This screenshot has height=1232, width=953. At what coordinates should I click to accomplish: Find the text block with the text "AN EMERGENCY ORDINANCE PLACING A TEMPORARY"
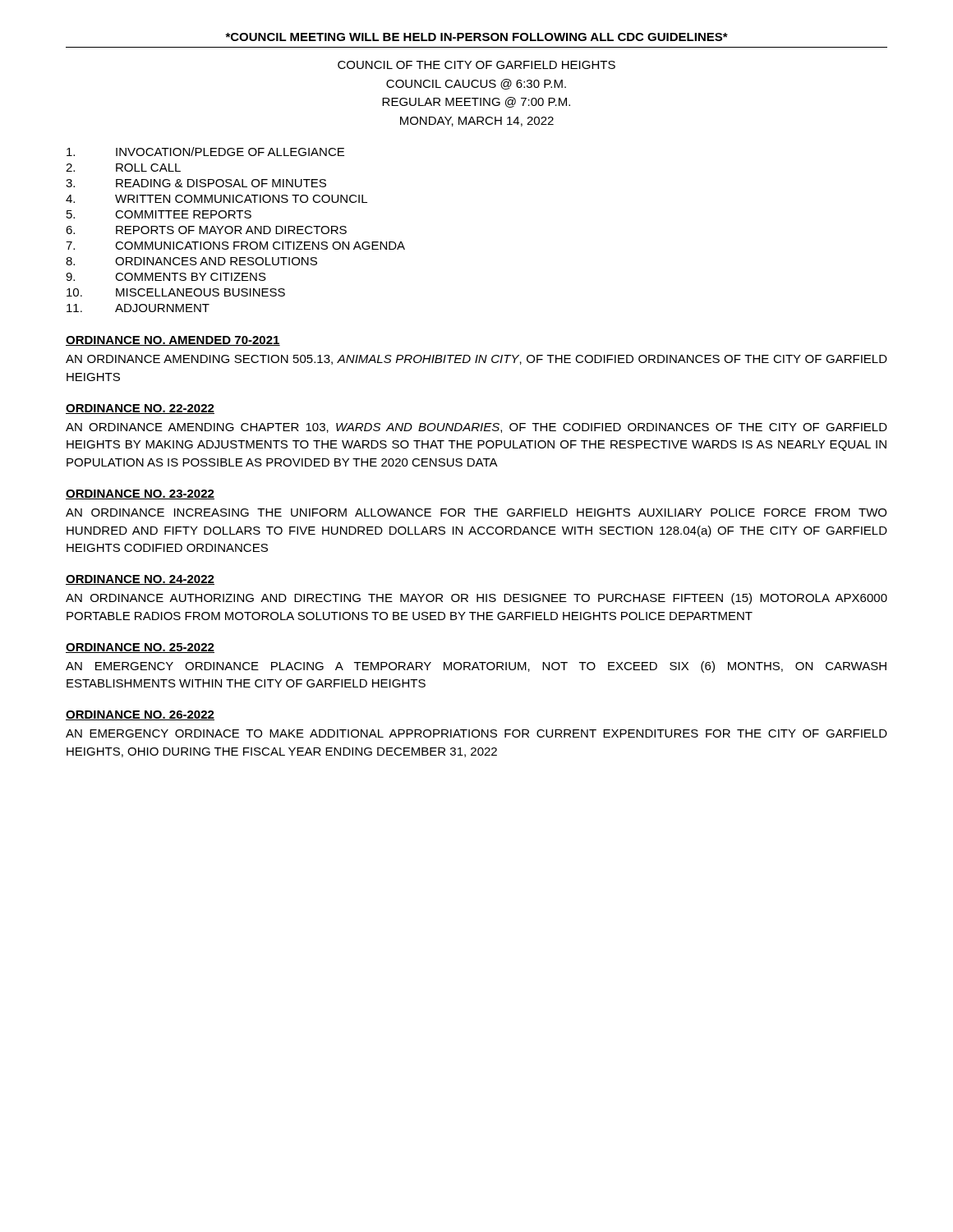(476, 674)
